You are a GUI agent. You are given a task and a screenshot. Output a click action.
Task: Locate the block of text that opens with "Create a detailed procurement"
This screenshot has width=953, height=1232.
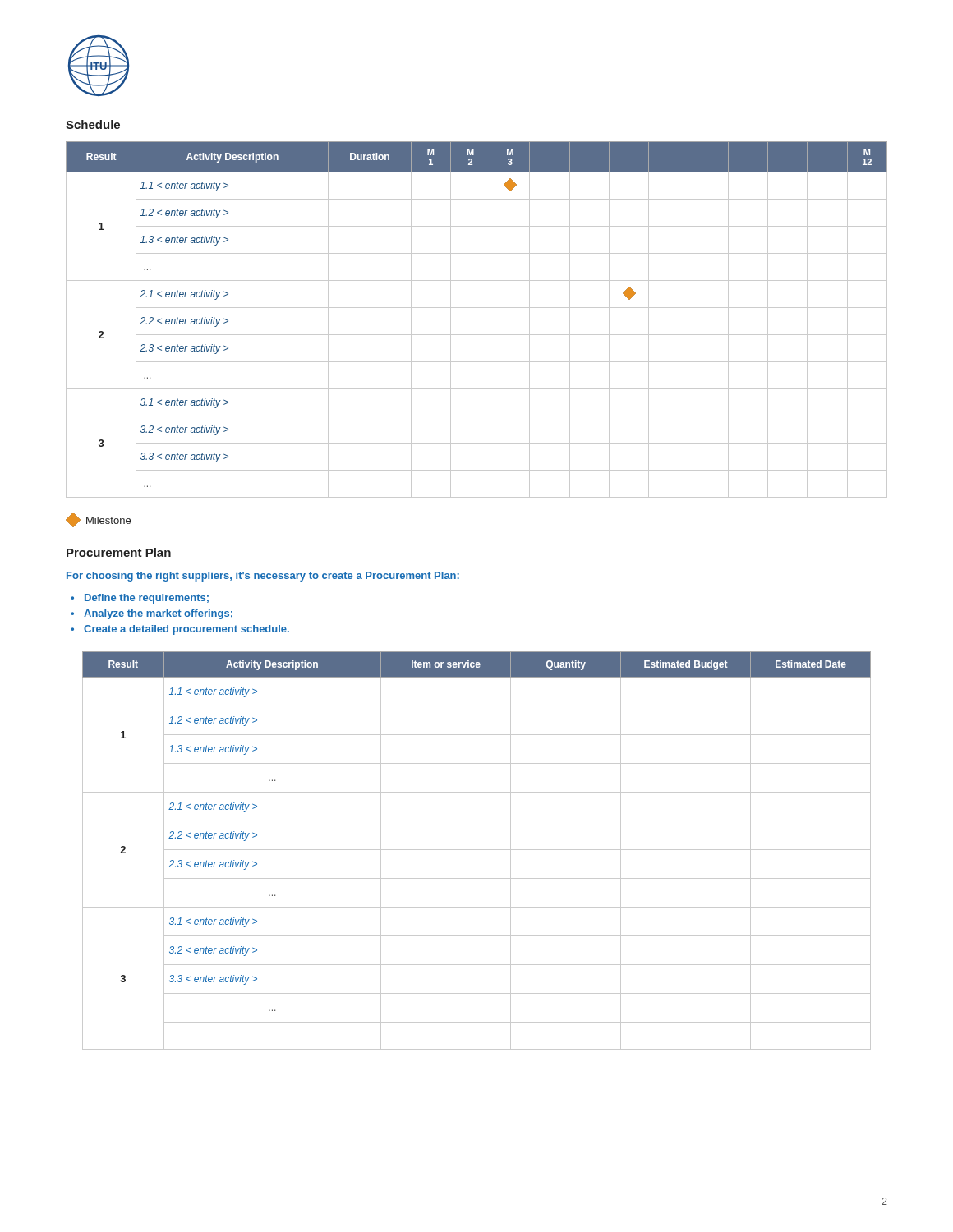click(x=187, y=629)
